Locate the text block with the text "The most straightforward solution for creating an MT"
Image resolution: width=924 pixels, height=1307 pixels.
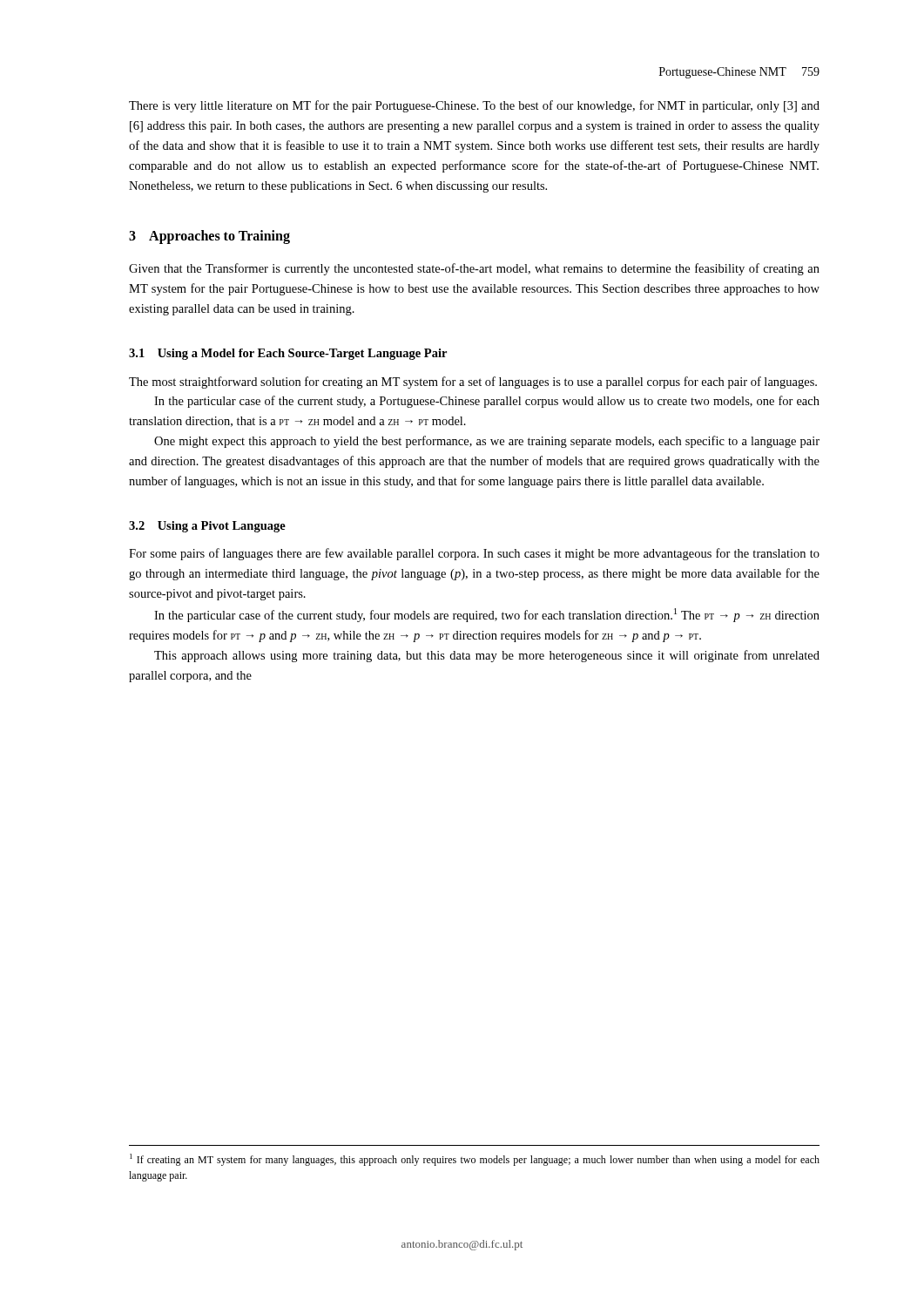click(474, 382)
